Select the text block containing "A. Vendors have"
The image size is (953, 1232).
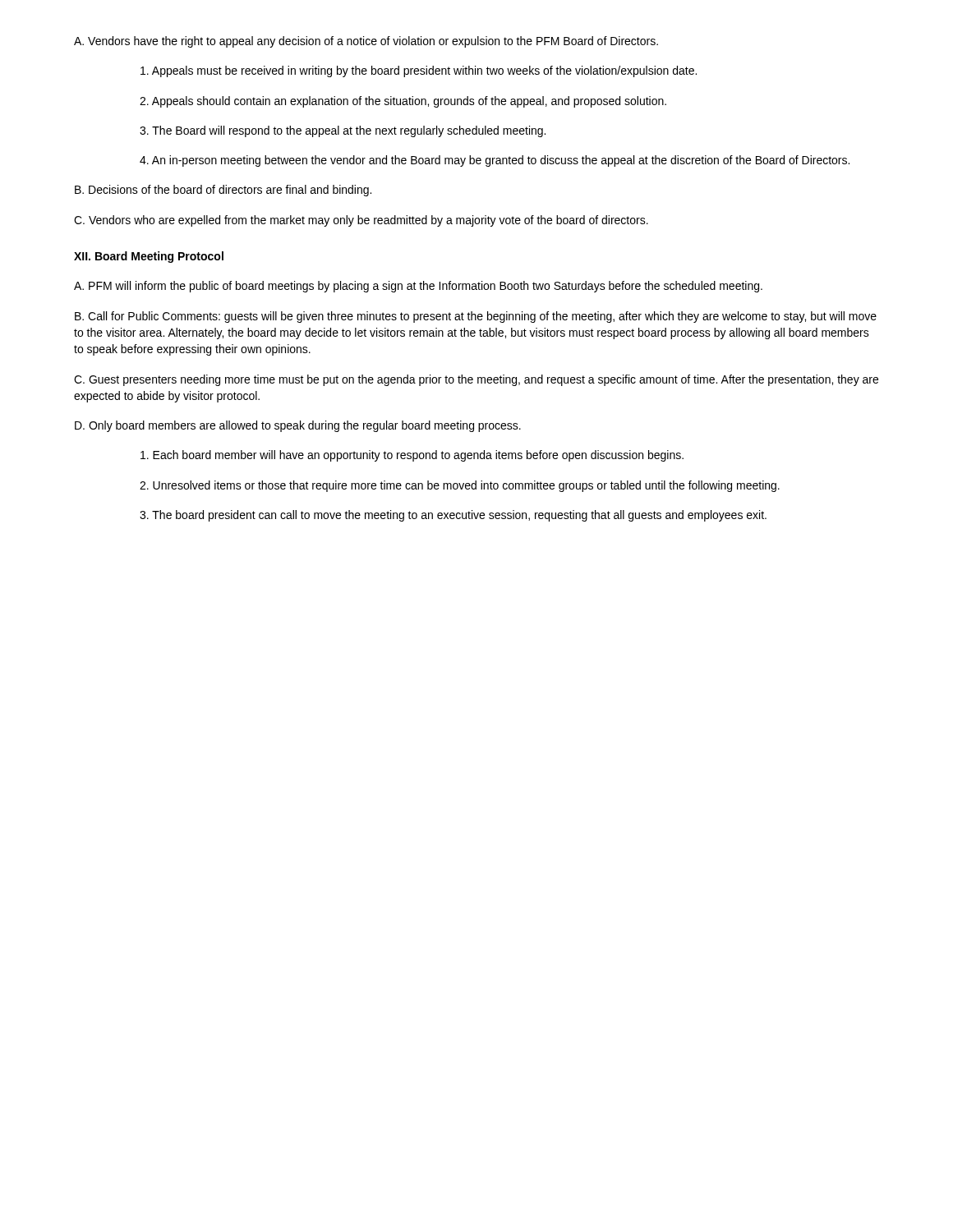366,41
